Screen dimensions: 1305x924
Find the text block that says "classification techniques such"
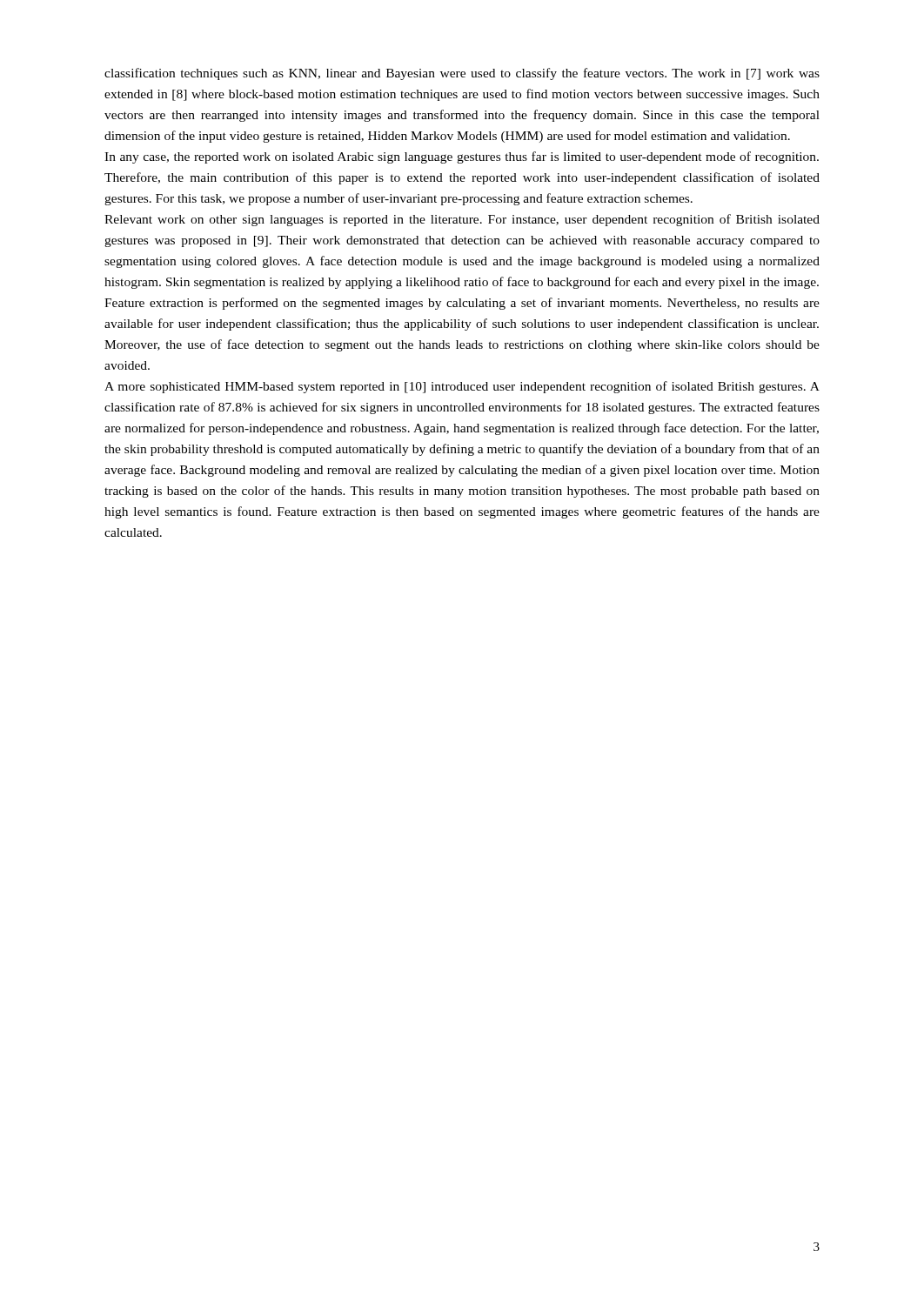tap(462, 104)
